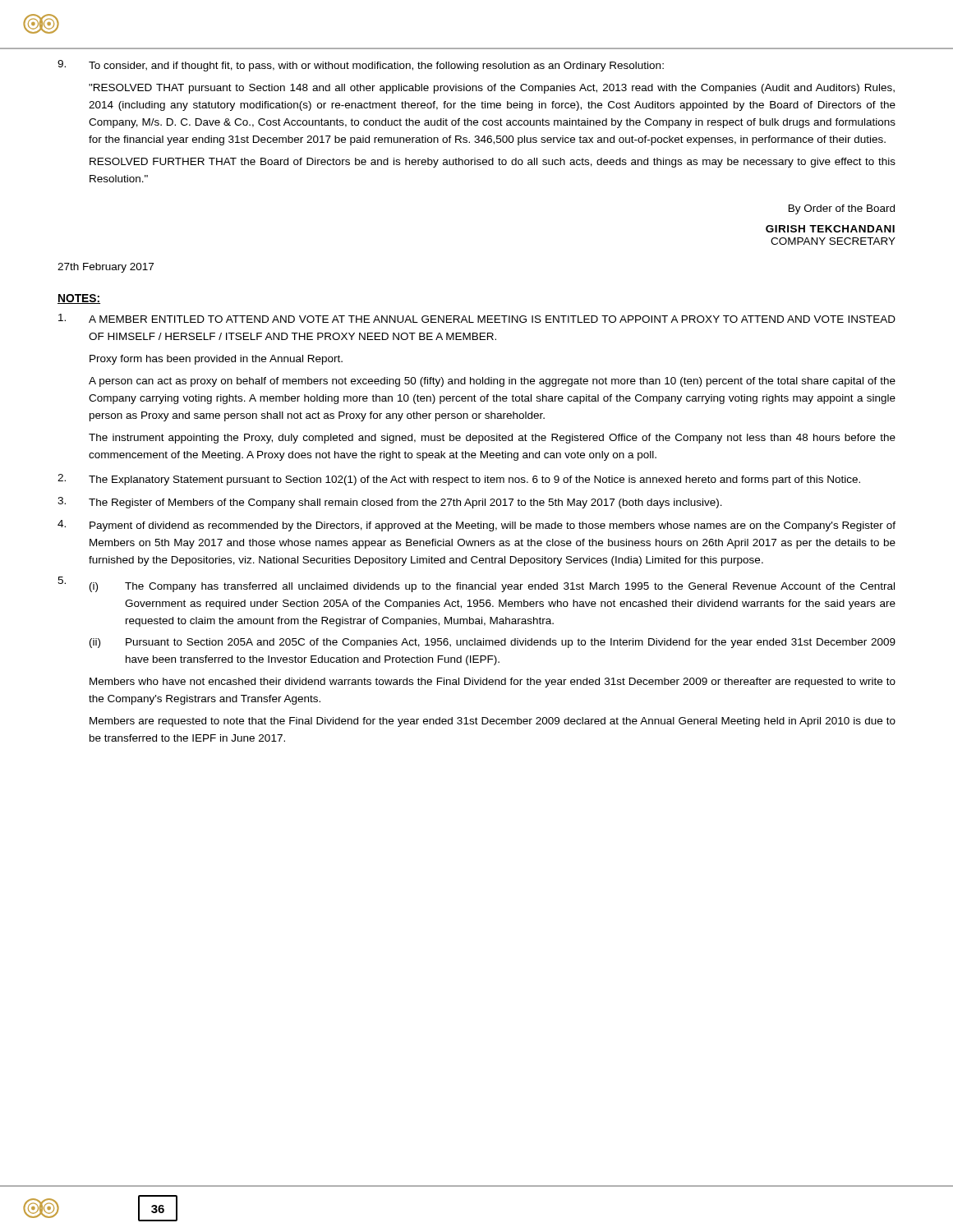This screenshot has width=953, height=1232.
Task: Select the list item that reads "A MEMBER ENTITLED"
Action: [x=476, y=389]
